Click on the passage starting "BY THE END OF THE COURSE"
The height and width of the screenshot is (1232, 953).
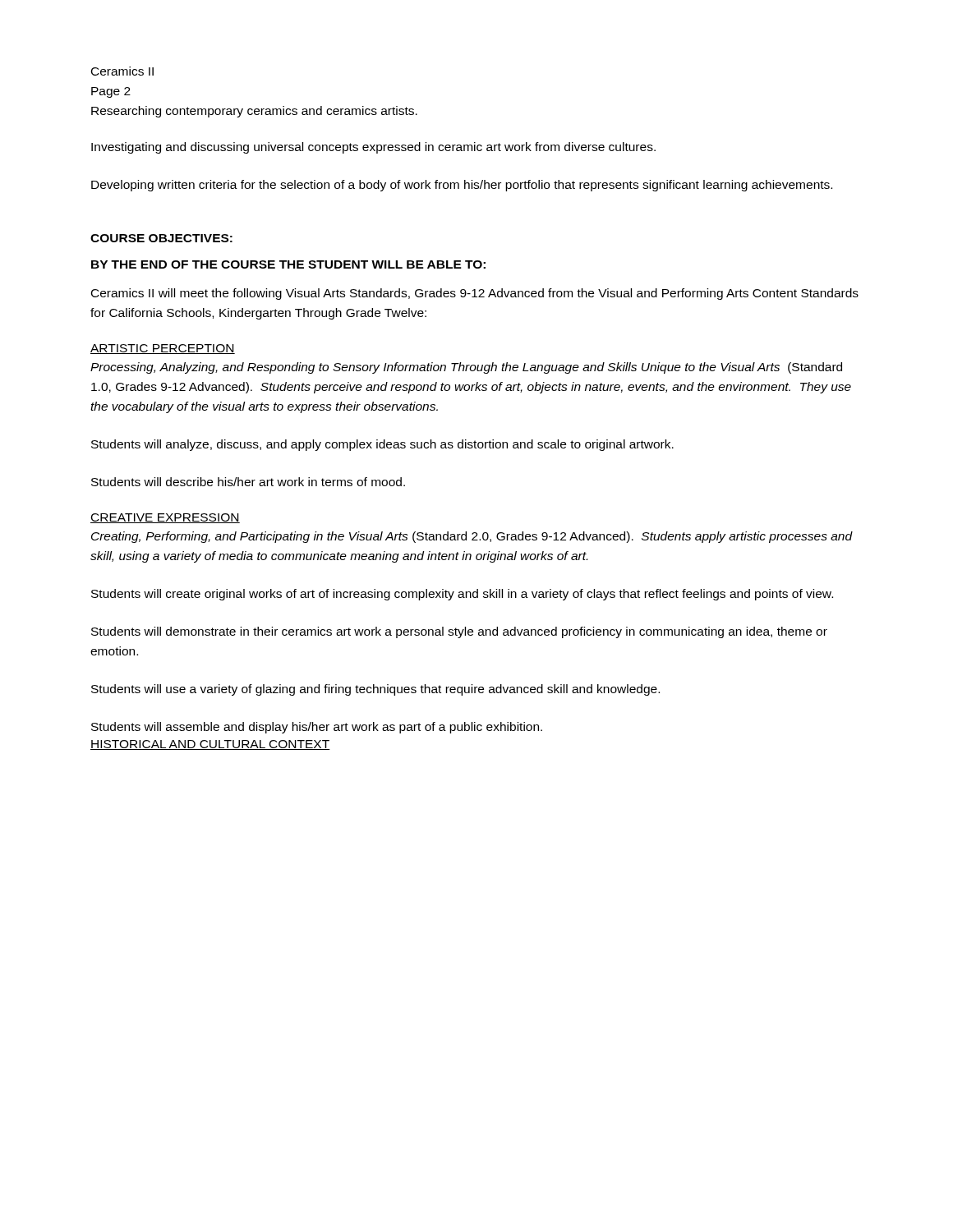click(289, 264)
